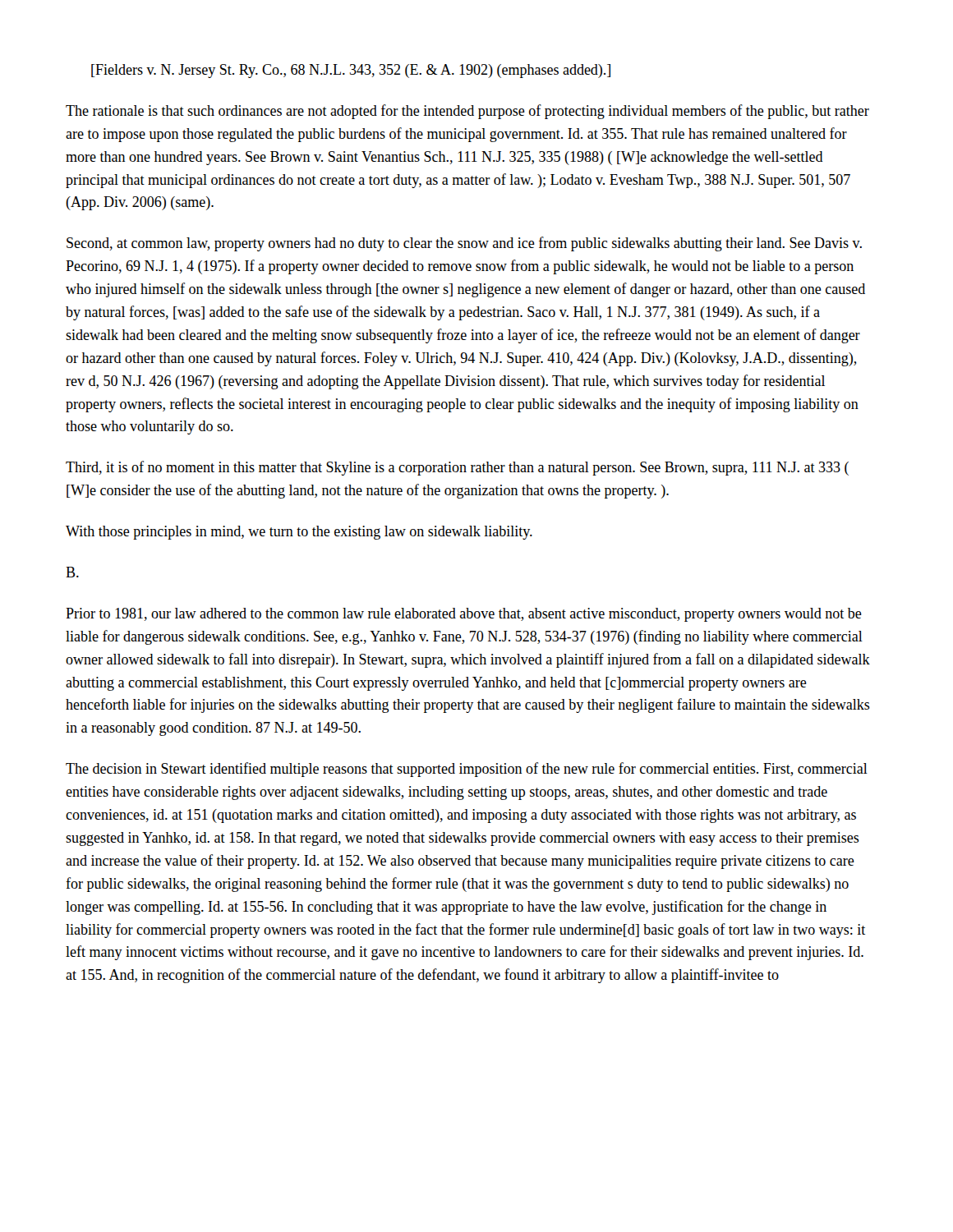This screenshot has height=1232, width=953.
Task: Navigate to the block starting "Prior to 1981, our law adhered"
Action: pyautogui.click(x=468, y=671)
